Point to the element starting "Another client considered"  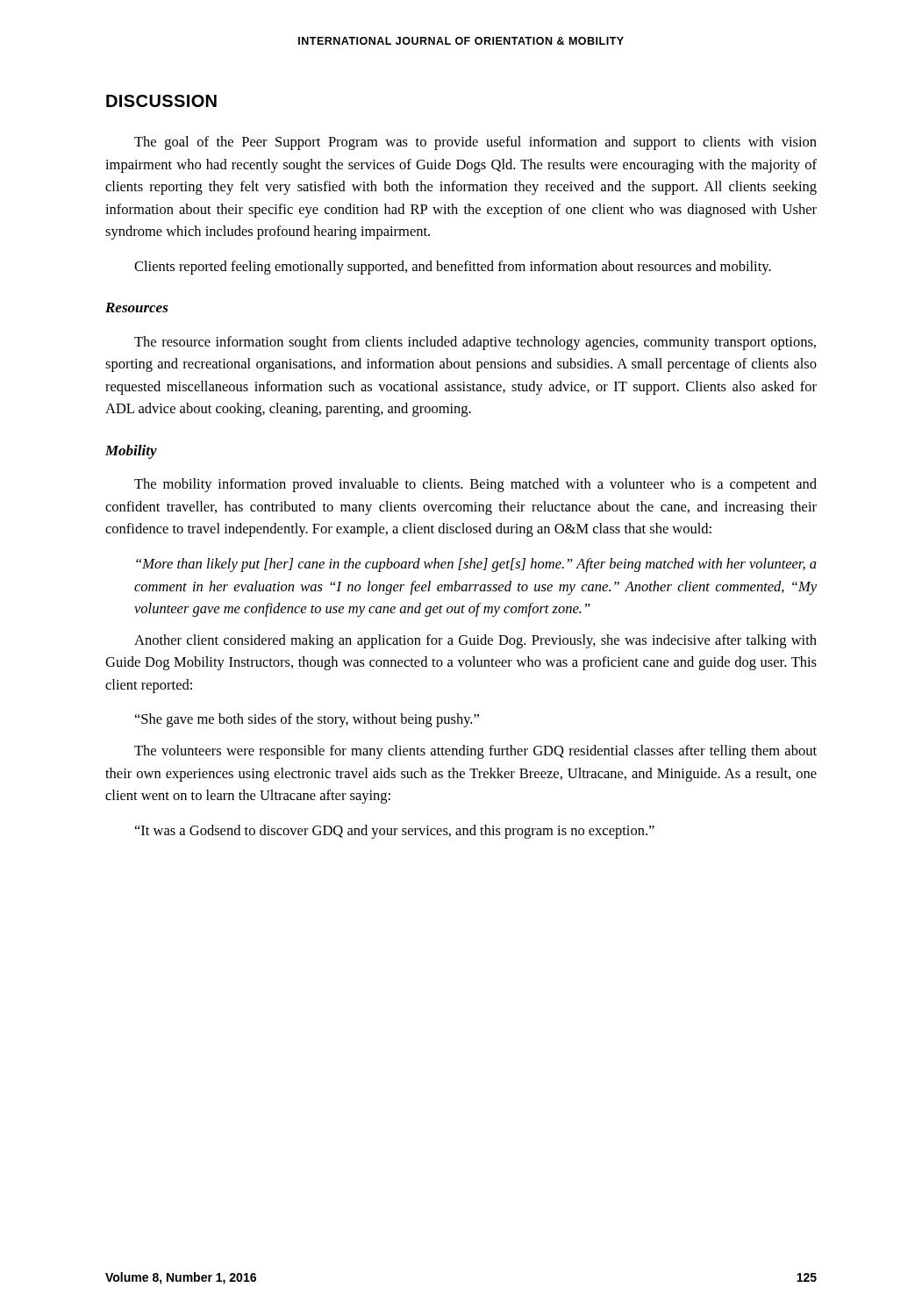(461, 662)
